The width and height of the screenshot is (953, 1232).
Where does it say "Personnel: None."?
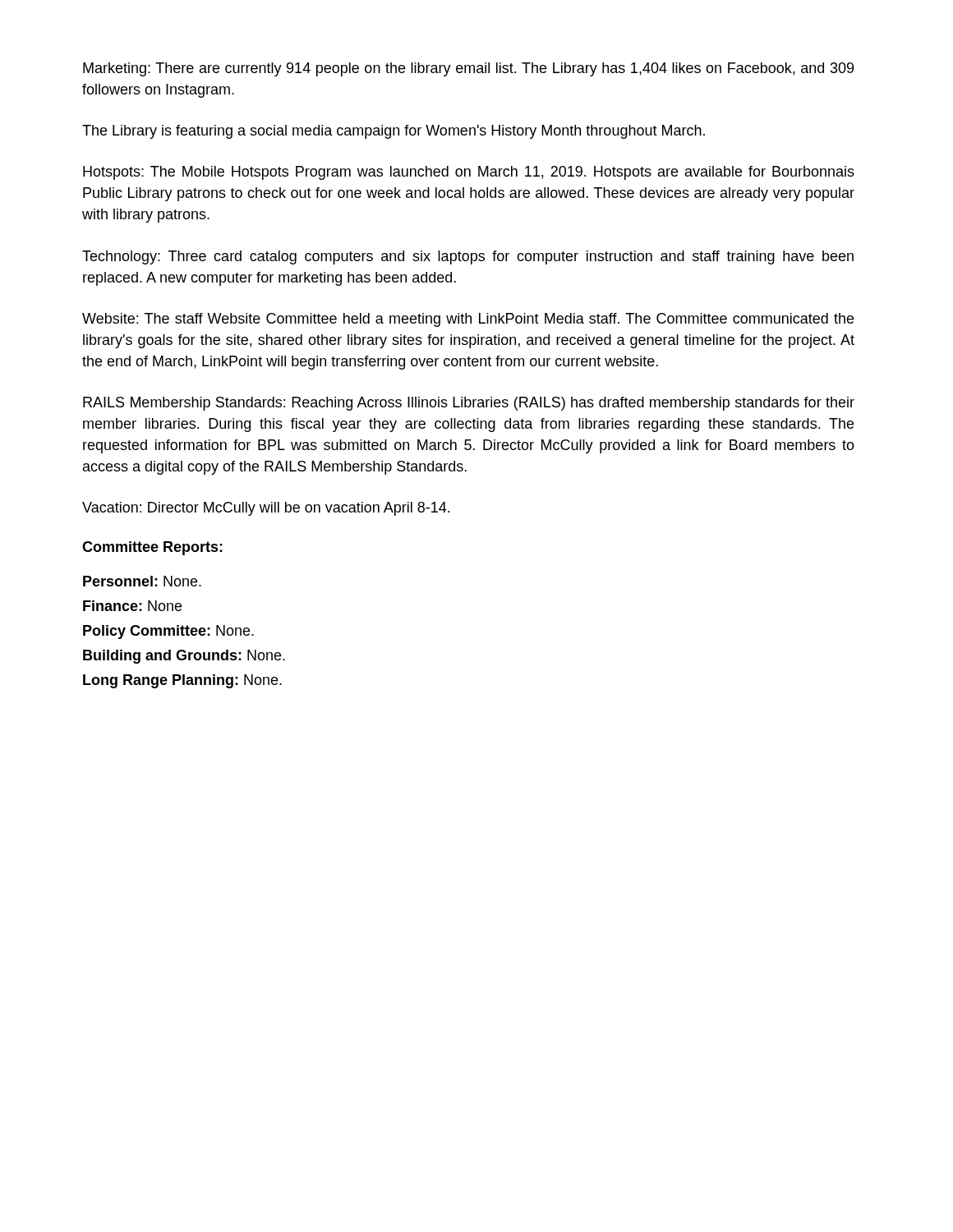[142, 581]
